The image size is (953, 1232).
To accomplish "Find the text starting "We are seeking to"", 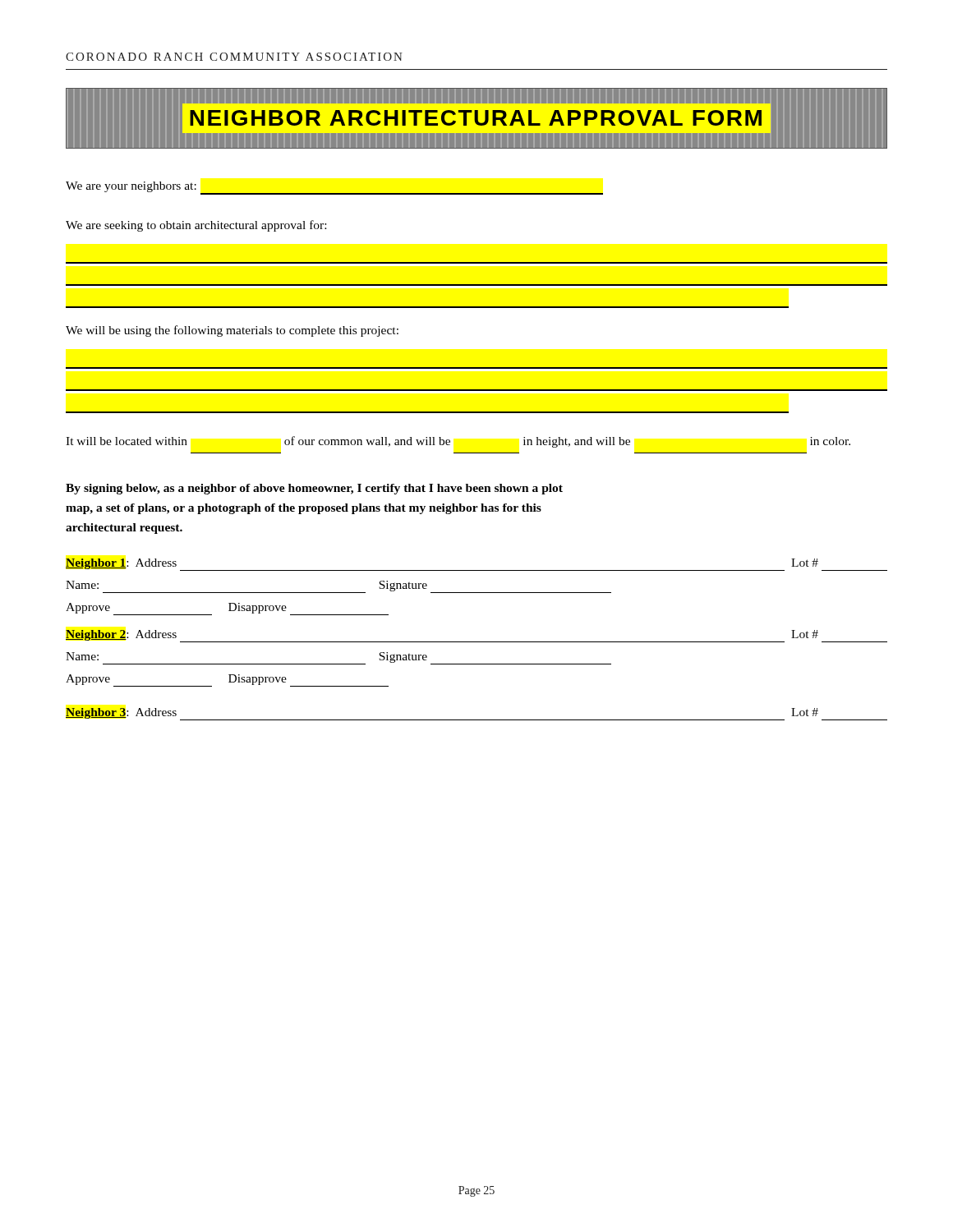I will (197, 225).
